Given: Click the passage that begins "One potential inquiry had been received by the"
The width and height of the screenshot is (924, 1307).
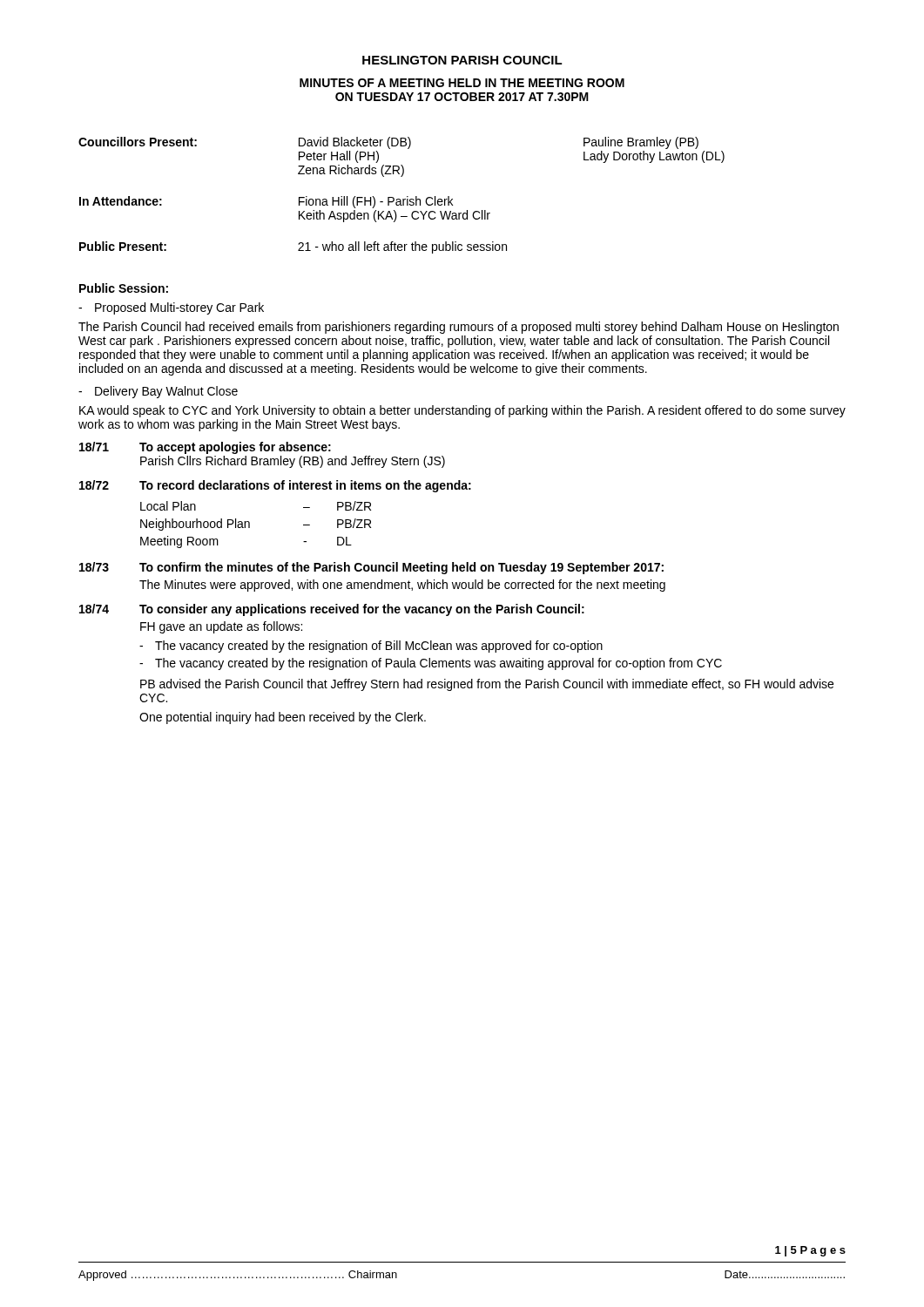Looking at the screenshot, I should click(x=283, y=717).
